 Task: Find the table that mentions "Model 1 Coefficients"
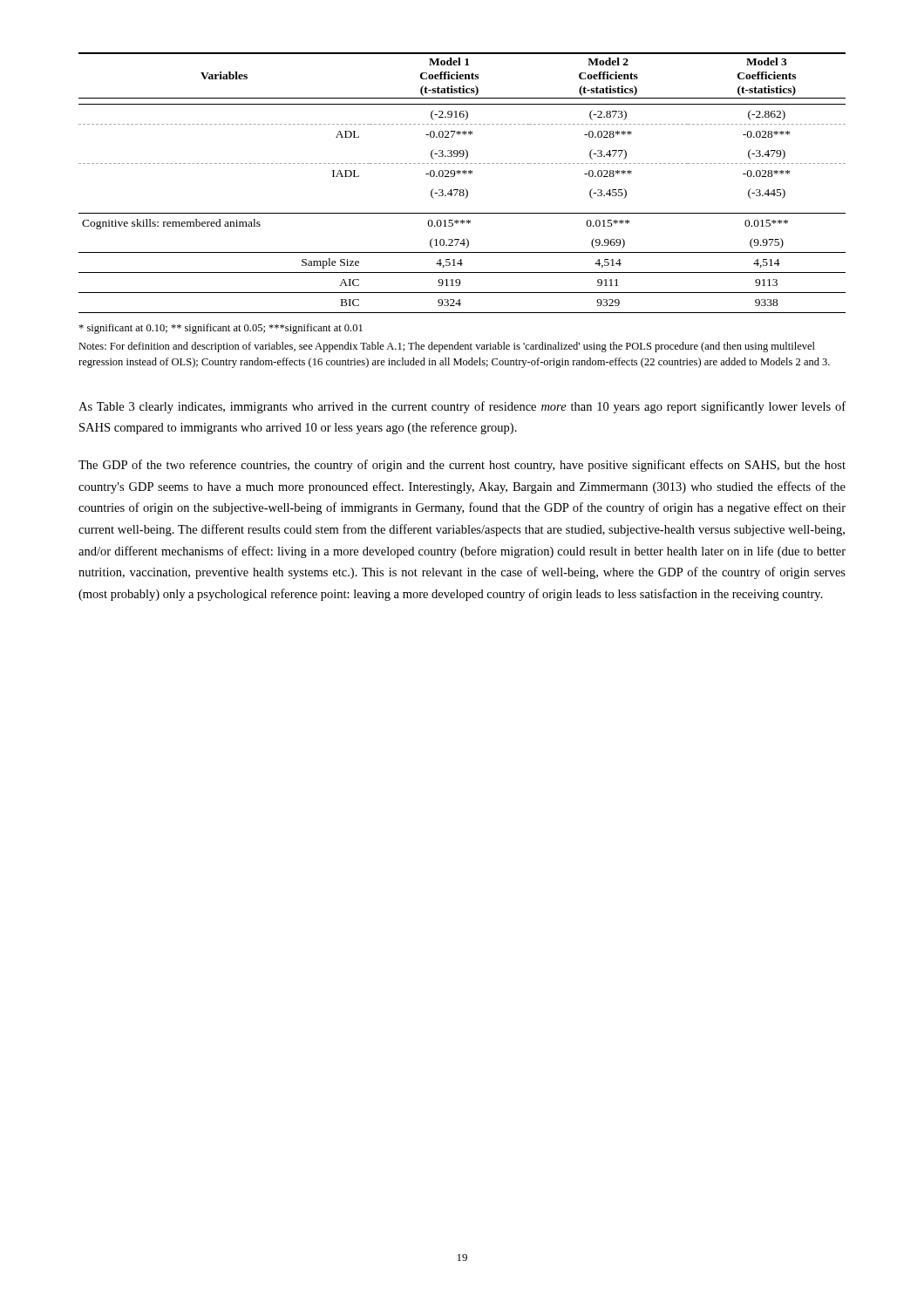(x=462, y=182)
